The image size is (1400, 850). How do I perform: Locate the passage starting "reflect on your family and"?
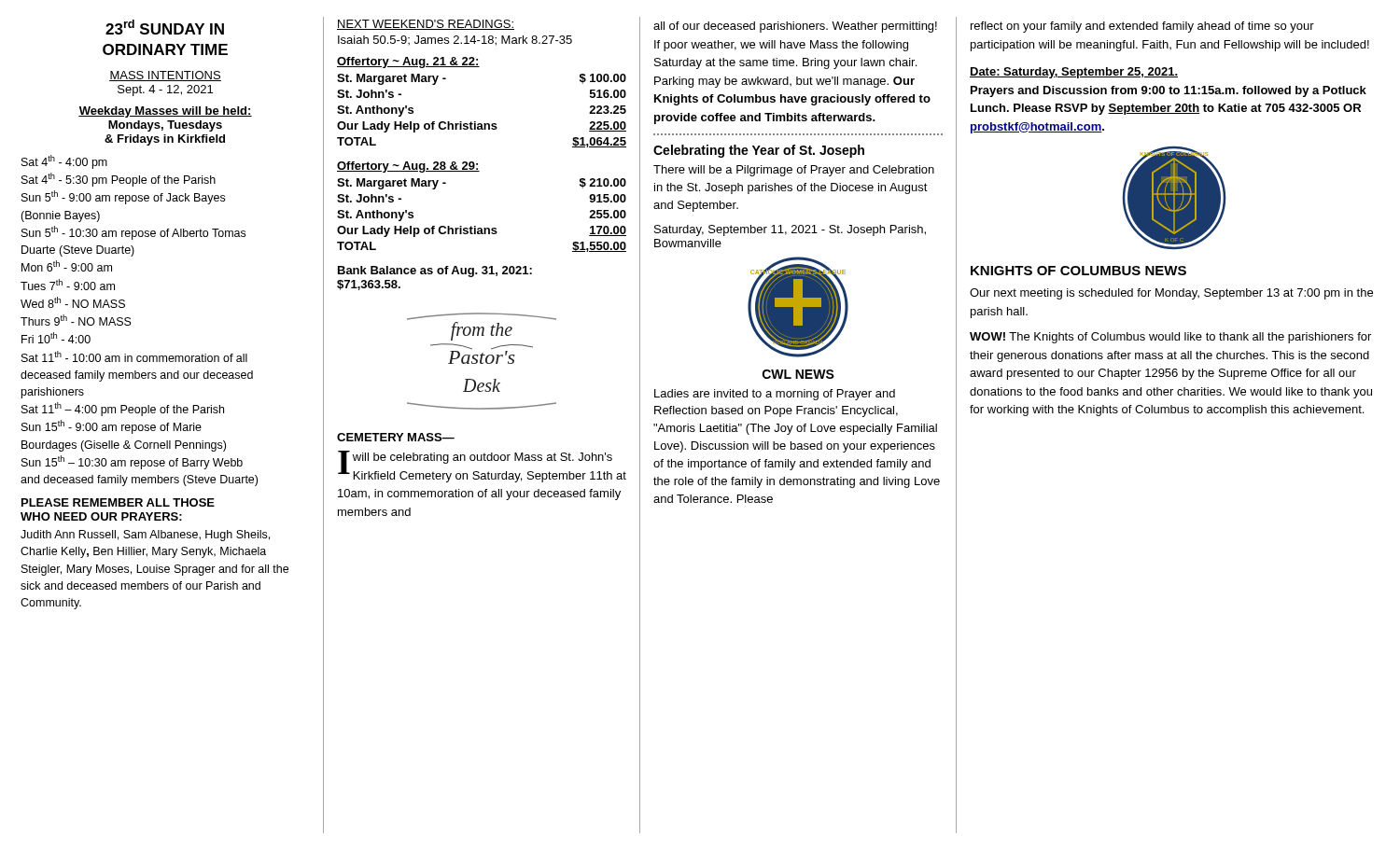tap(1170, 35)
